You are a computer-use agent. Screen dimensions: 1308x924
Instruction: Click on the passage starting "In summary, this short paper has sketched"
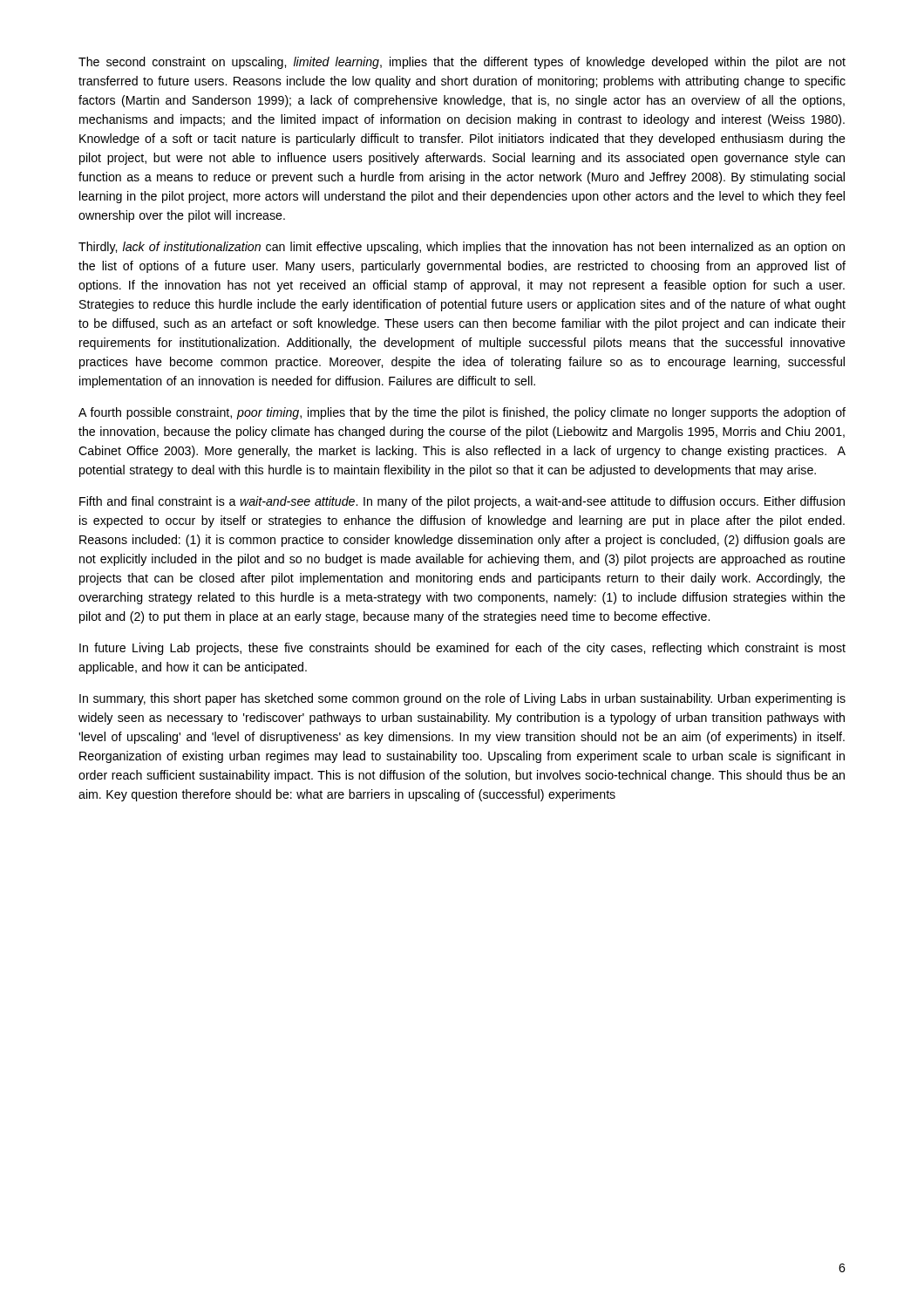[462, 746]
